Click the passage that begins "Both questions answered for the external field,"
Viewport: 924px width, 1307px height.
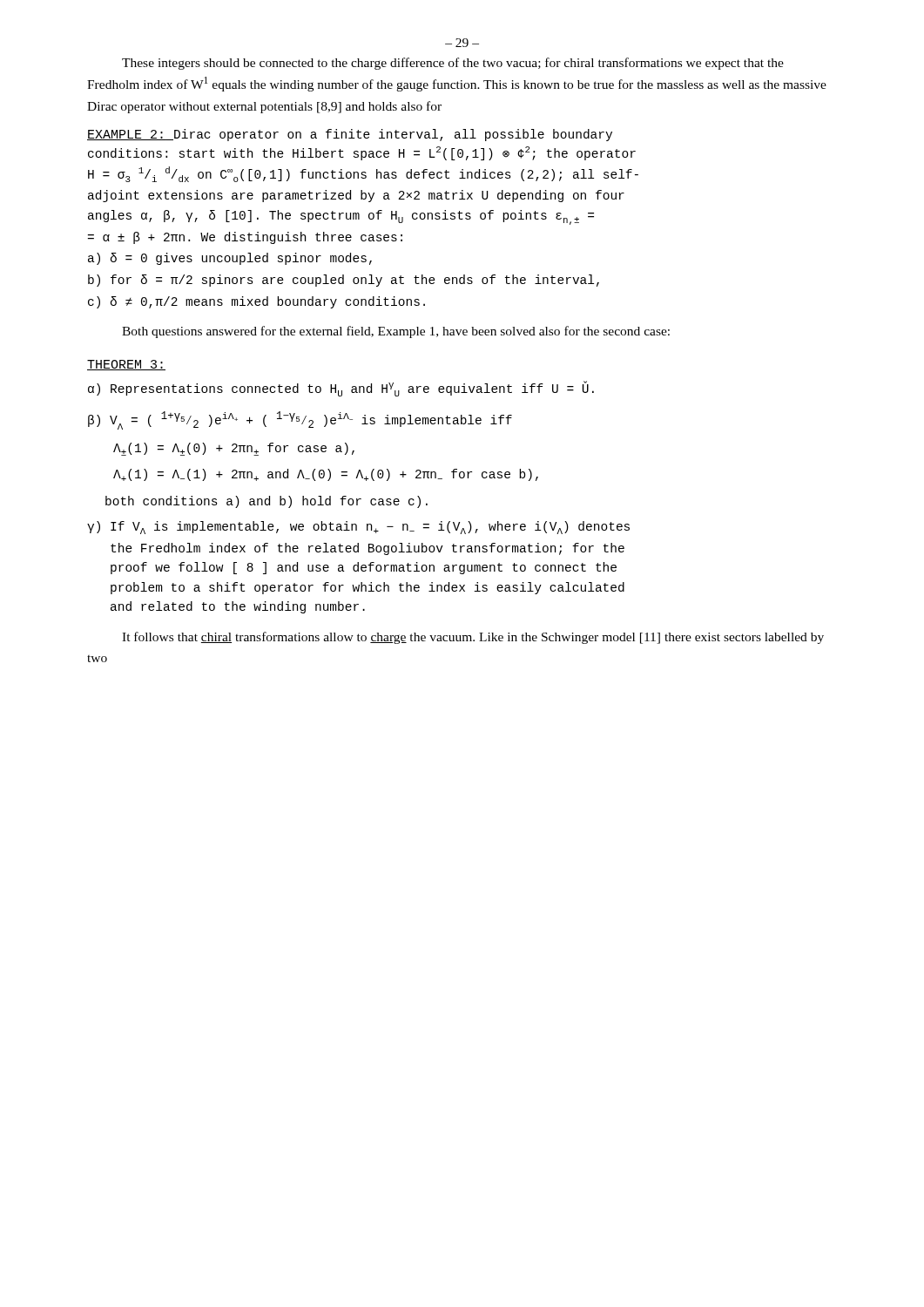[x=462, y=332]
